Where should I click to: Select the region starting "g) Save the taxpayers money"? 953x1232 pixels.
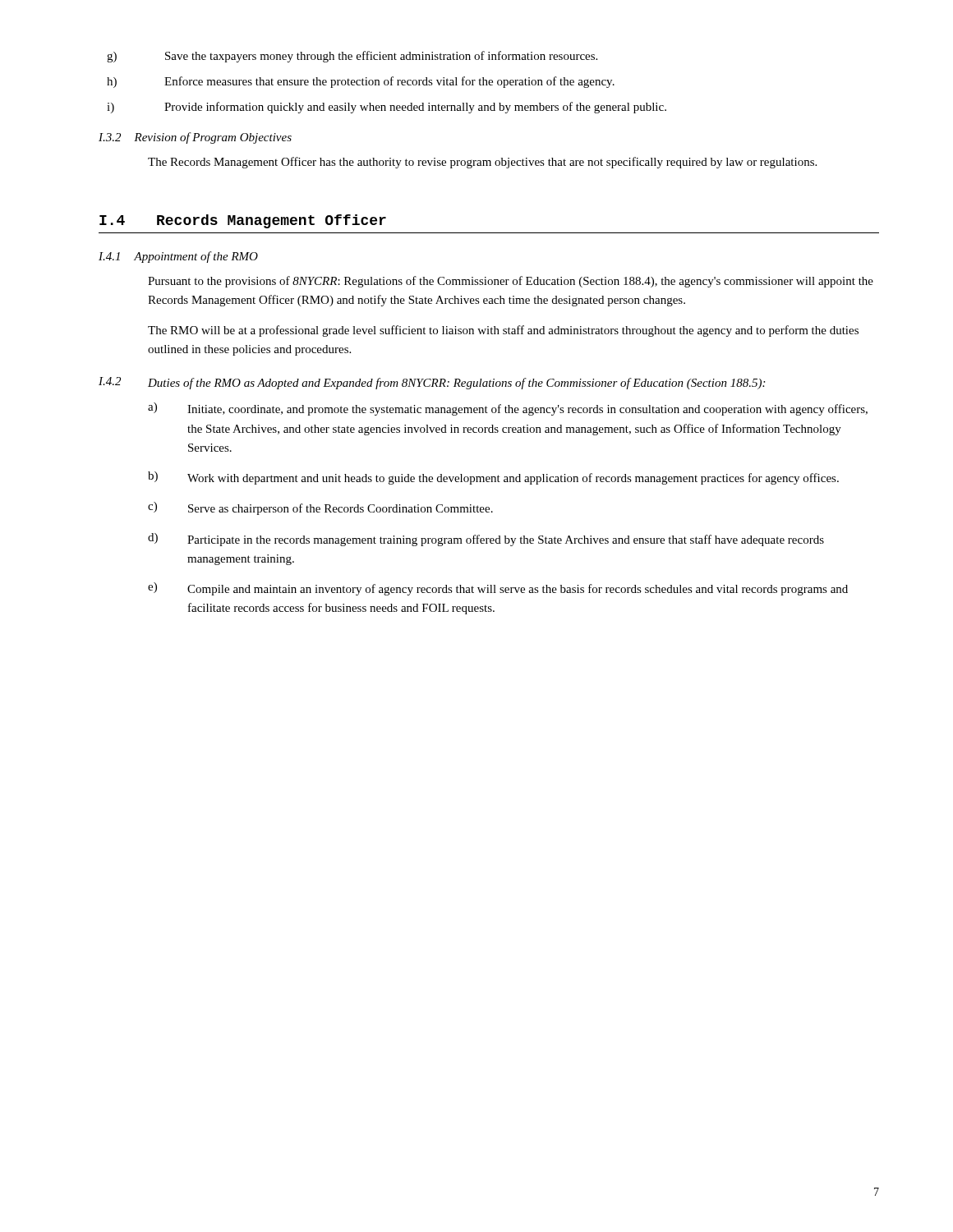(x=489, y=56)
